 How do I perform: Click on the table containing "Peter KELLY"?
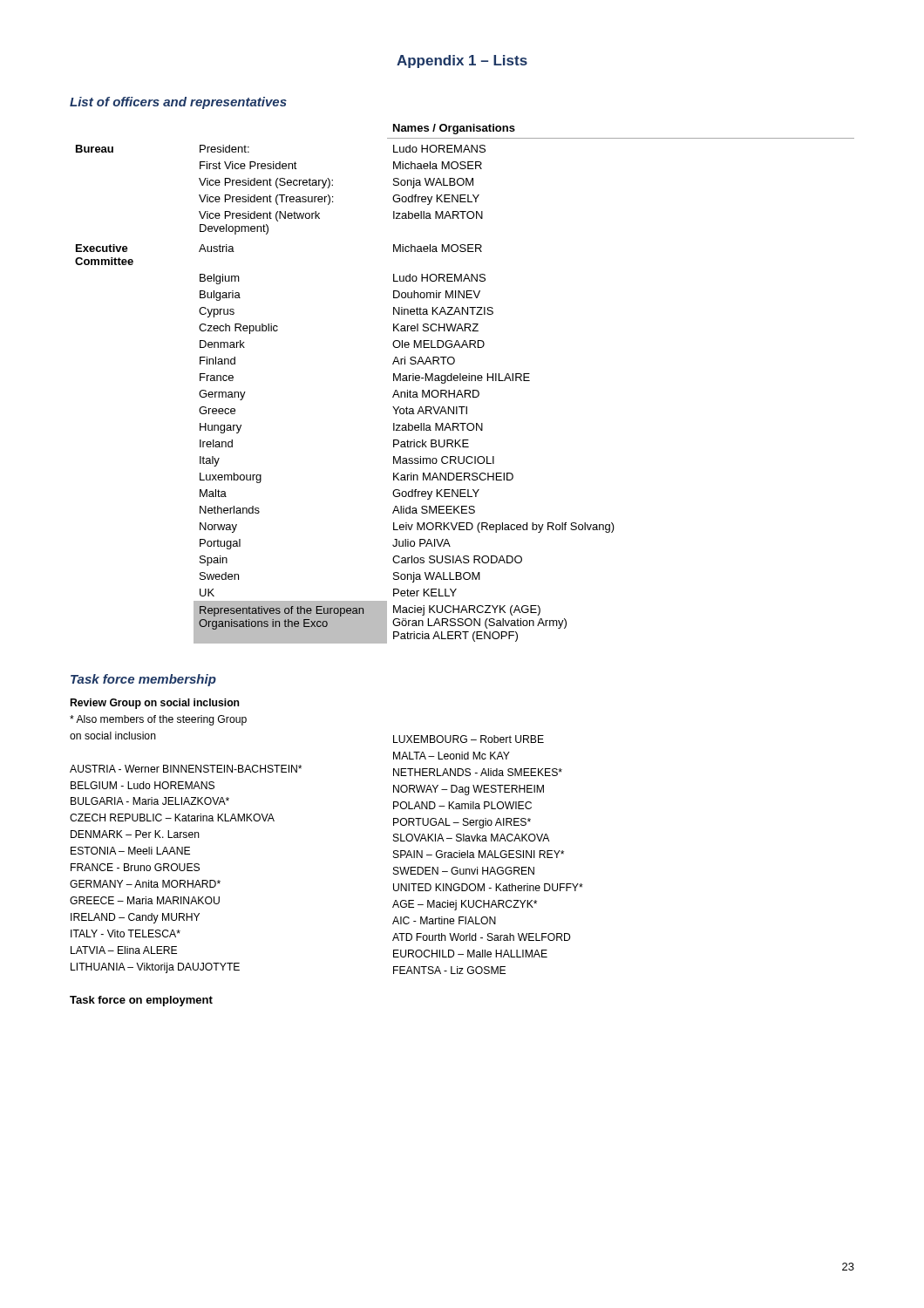[x=462, y=381]
